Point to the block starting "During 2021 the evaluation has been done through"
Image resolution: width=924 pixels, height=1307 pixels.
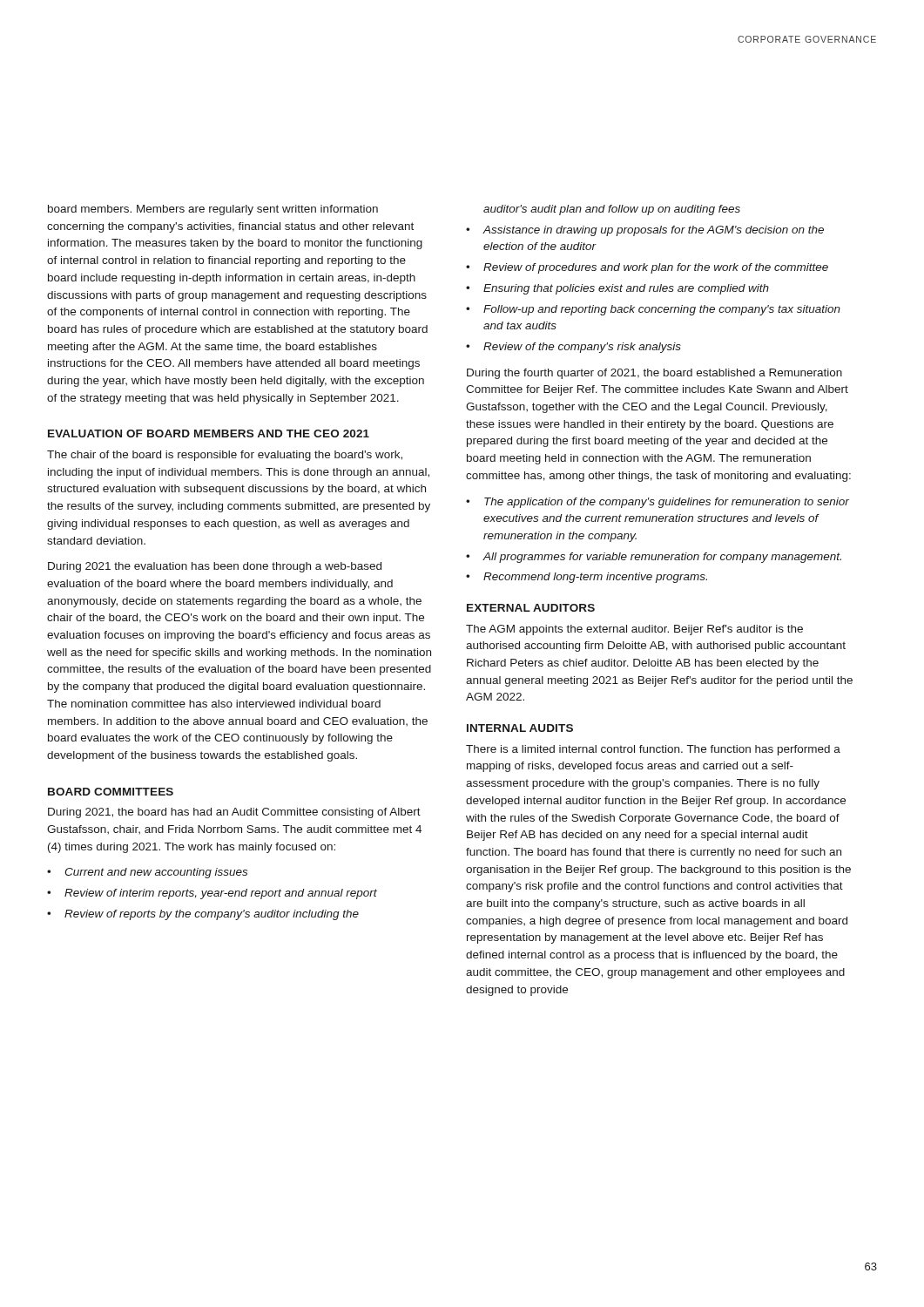(x=240, y=660)
